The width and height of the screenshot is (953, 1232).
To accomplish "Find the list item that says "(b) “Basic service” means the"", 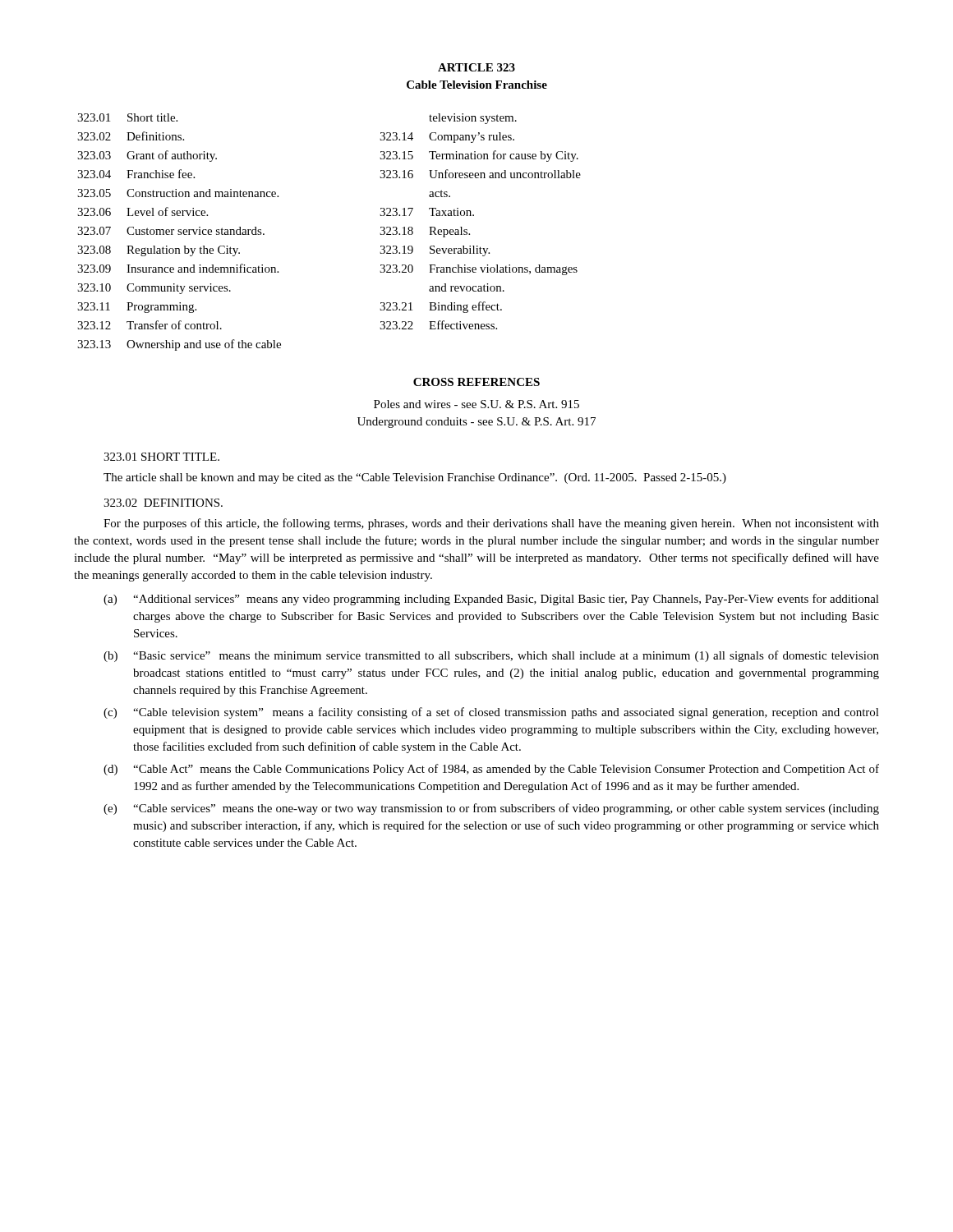I will coord(491,673).
